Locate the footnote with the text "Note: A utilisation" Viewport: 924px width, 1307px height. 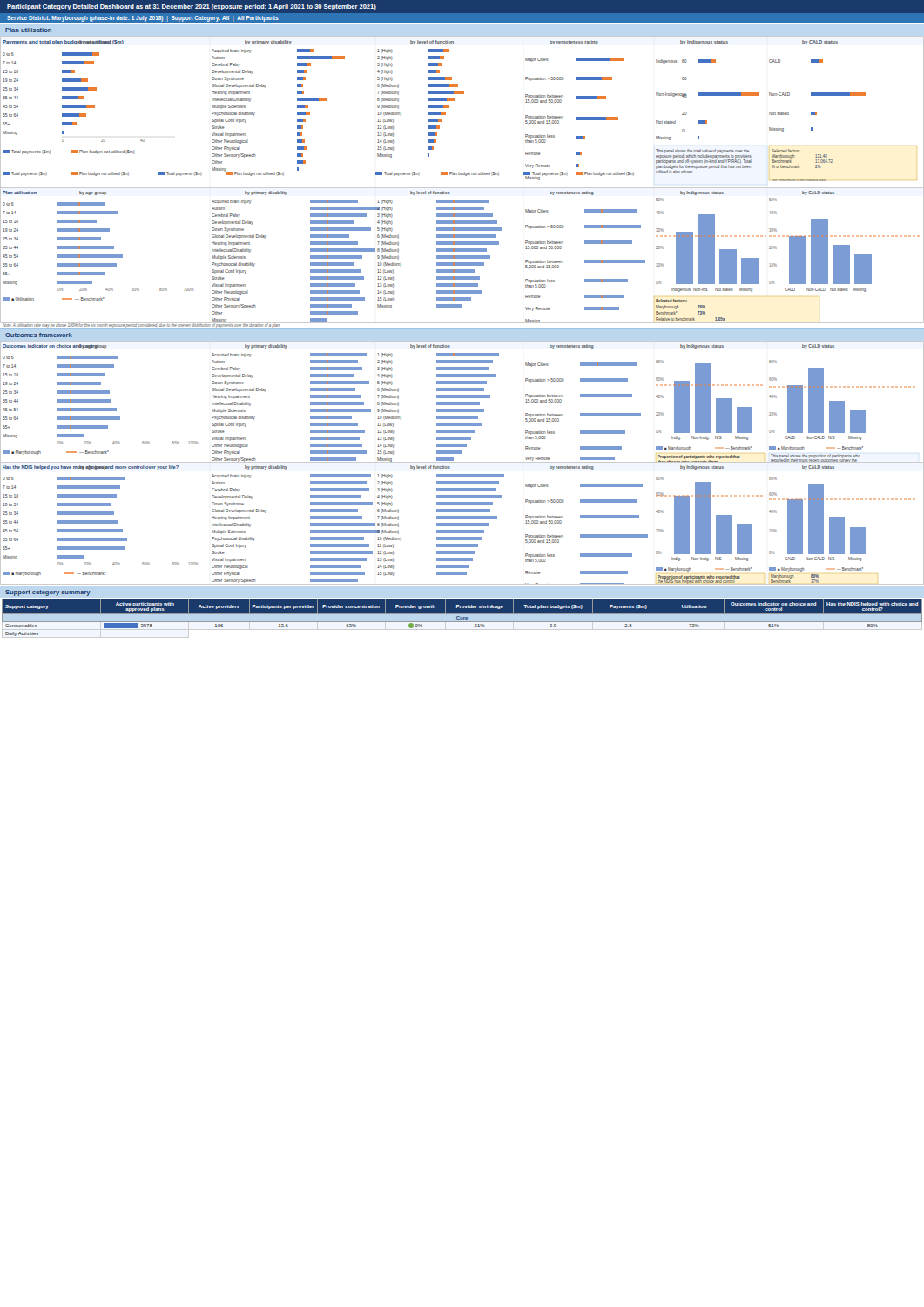142,325
